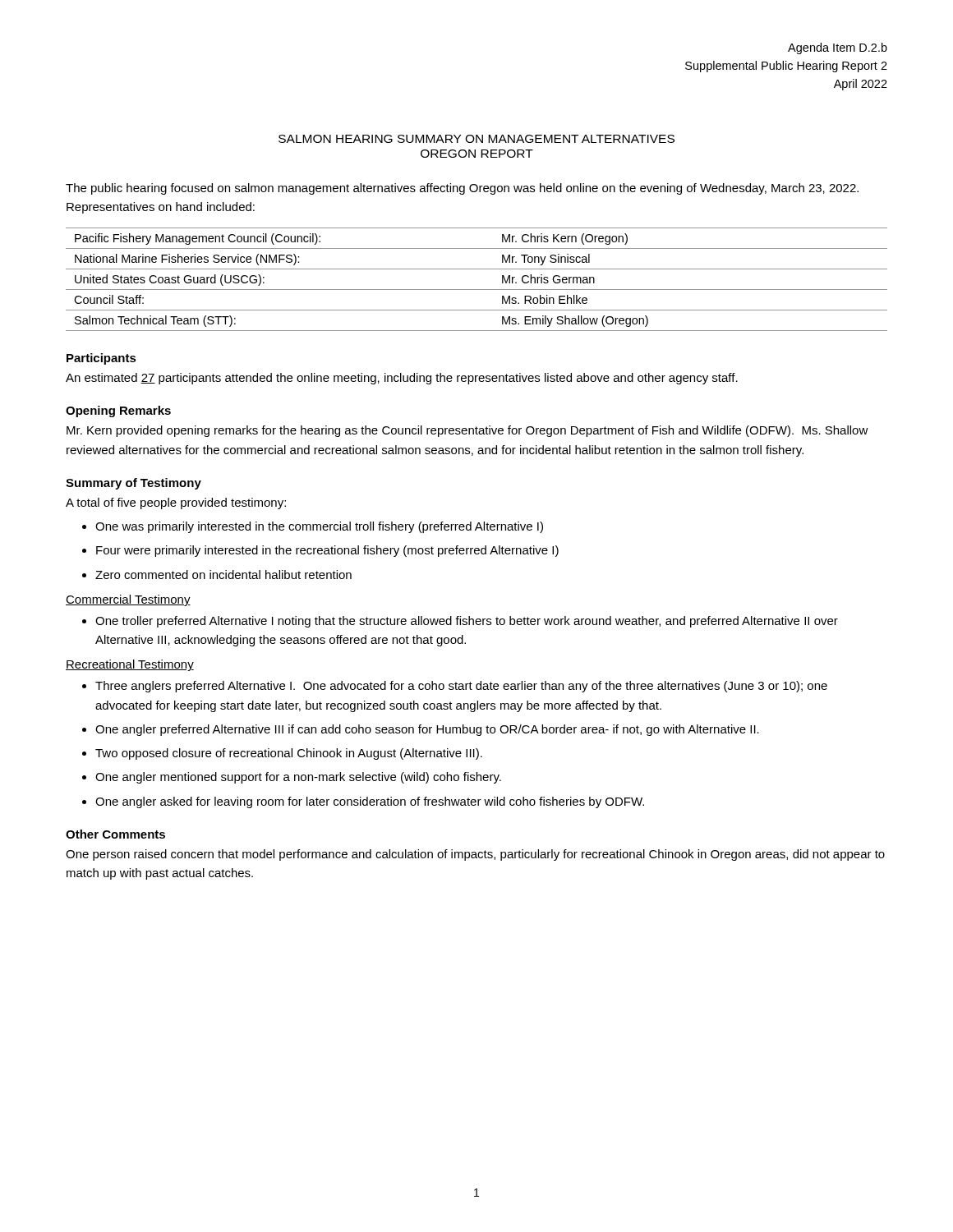Click on the section header with the text "Summary of Testimony"
Image resolution: width=953 pixels, height=1232 pixels.
pyautogui.click(x=133, y=482)
